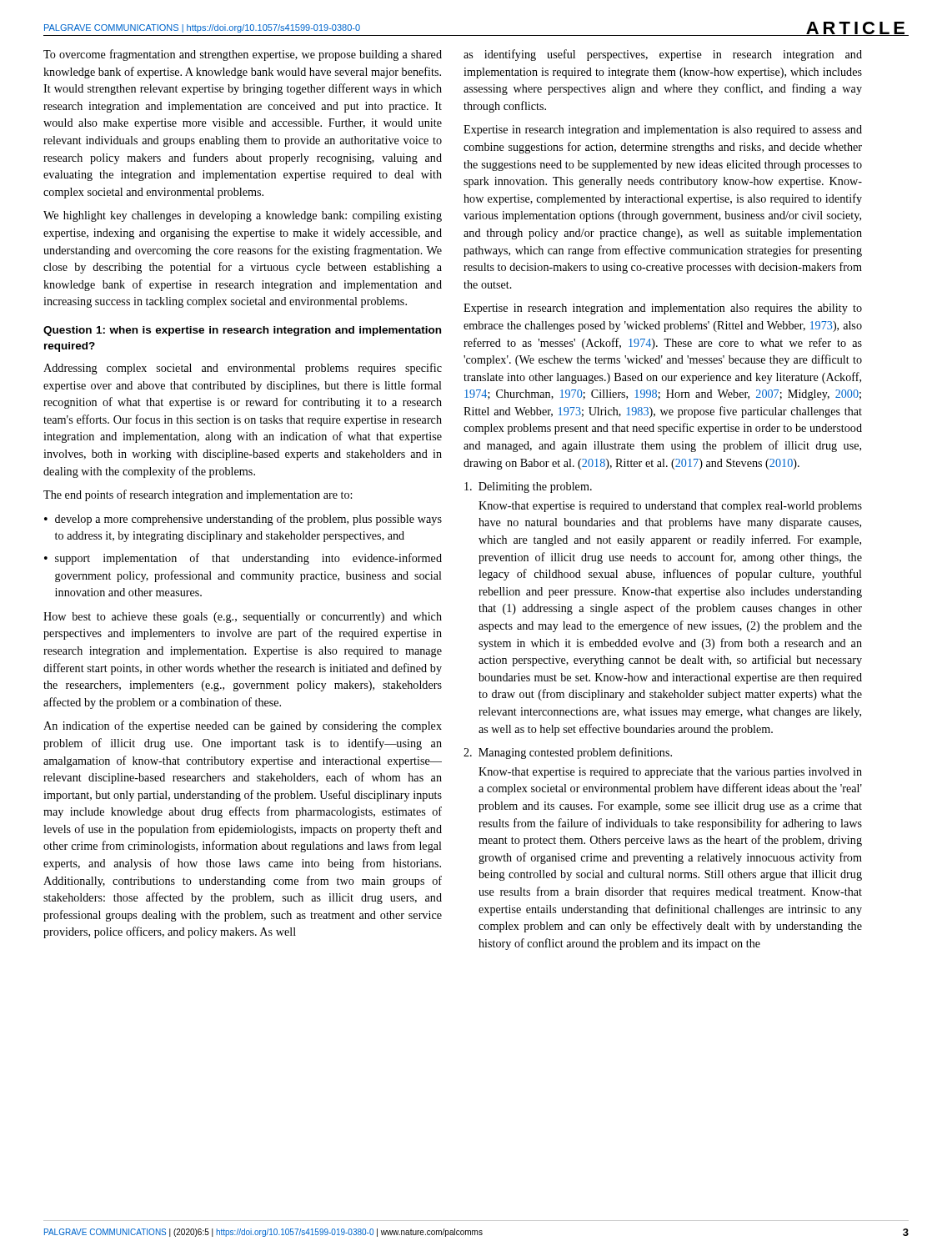Locate the text block containing "Addressing complex societal and environmental problems requires"
Image resolution: width=952 pixels, height=1251 pixels.
click(x=243, y=420)
